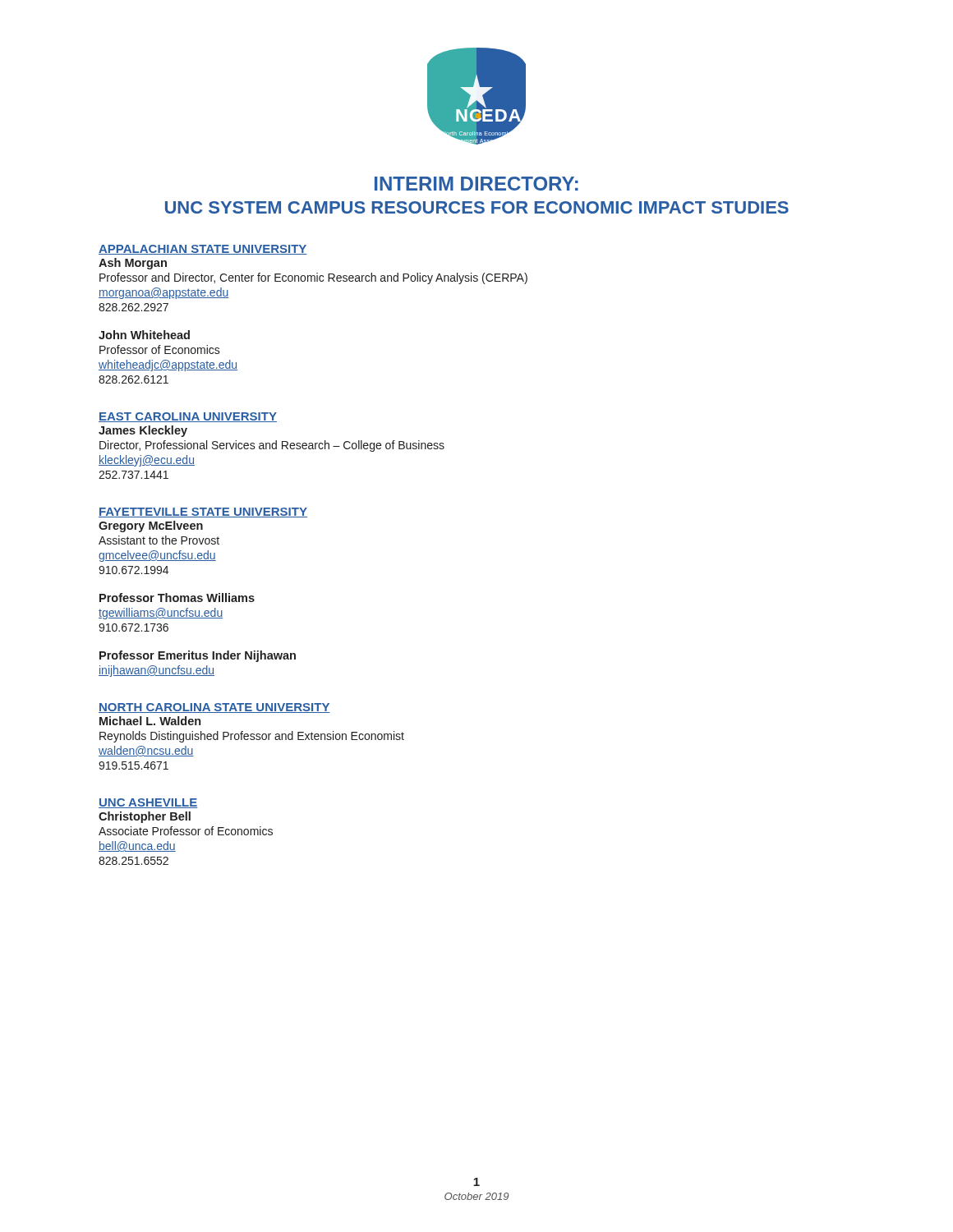Find the text block that says "Professor Thomas Williams tgewilliams@uncfsu.edu"

pyautogui.click(x=177, y=598)
